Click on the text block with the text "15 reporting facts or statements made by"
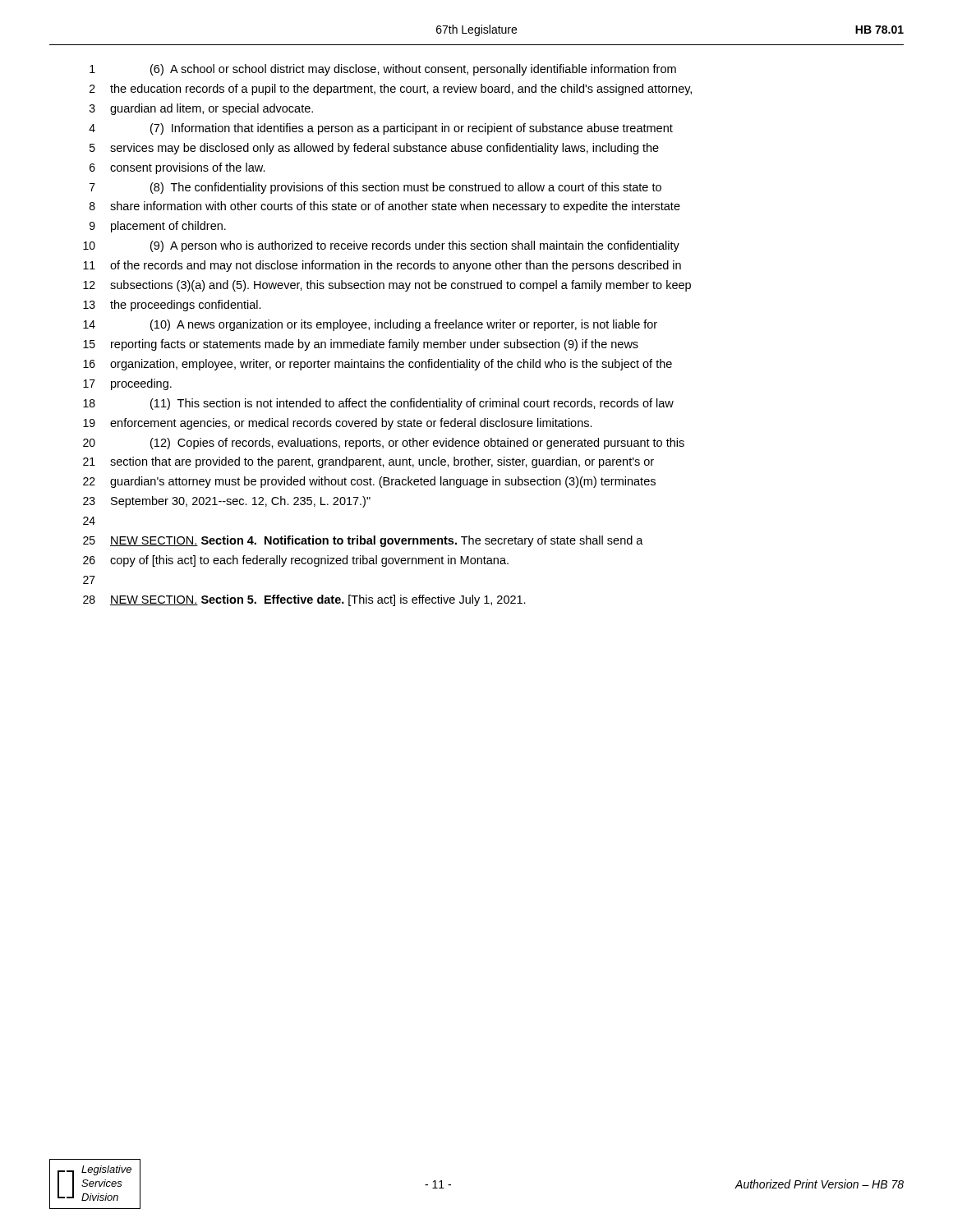This screenshot has height=1232, width=953. click(x=468, y=345)
